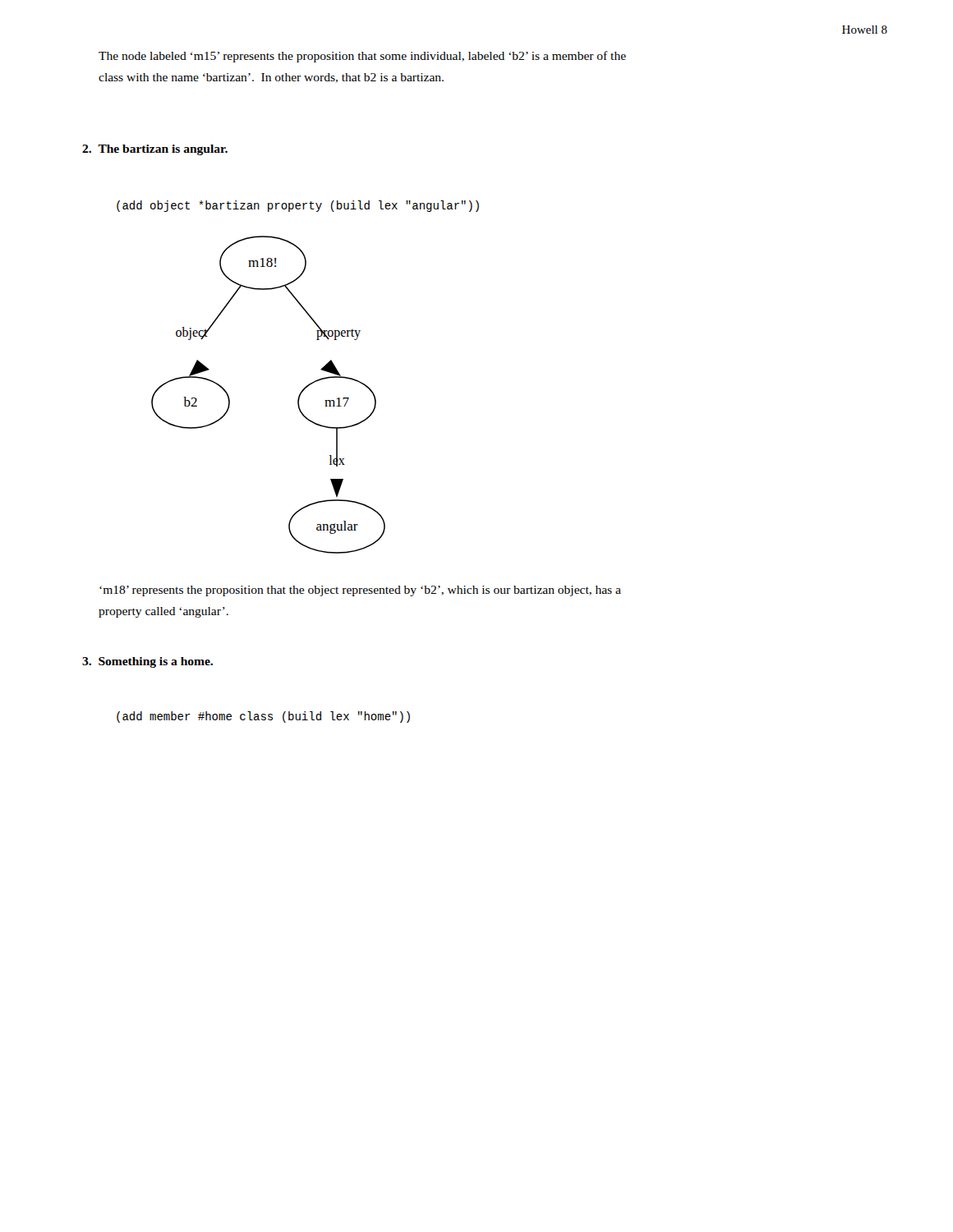Screen dimensions: 1232x953
Task: Find the region starting "3. Something is a home."
Action: click(148, 661)
